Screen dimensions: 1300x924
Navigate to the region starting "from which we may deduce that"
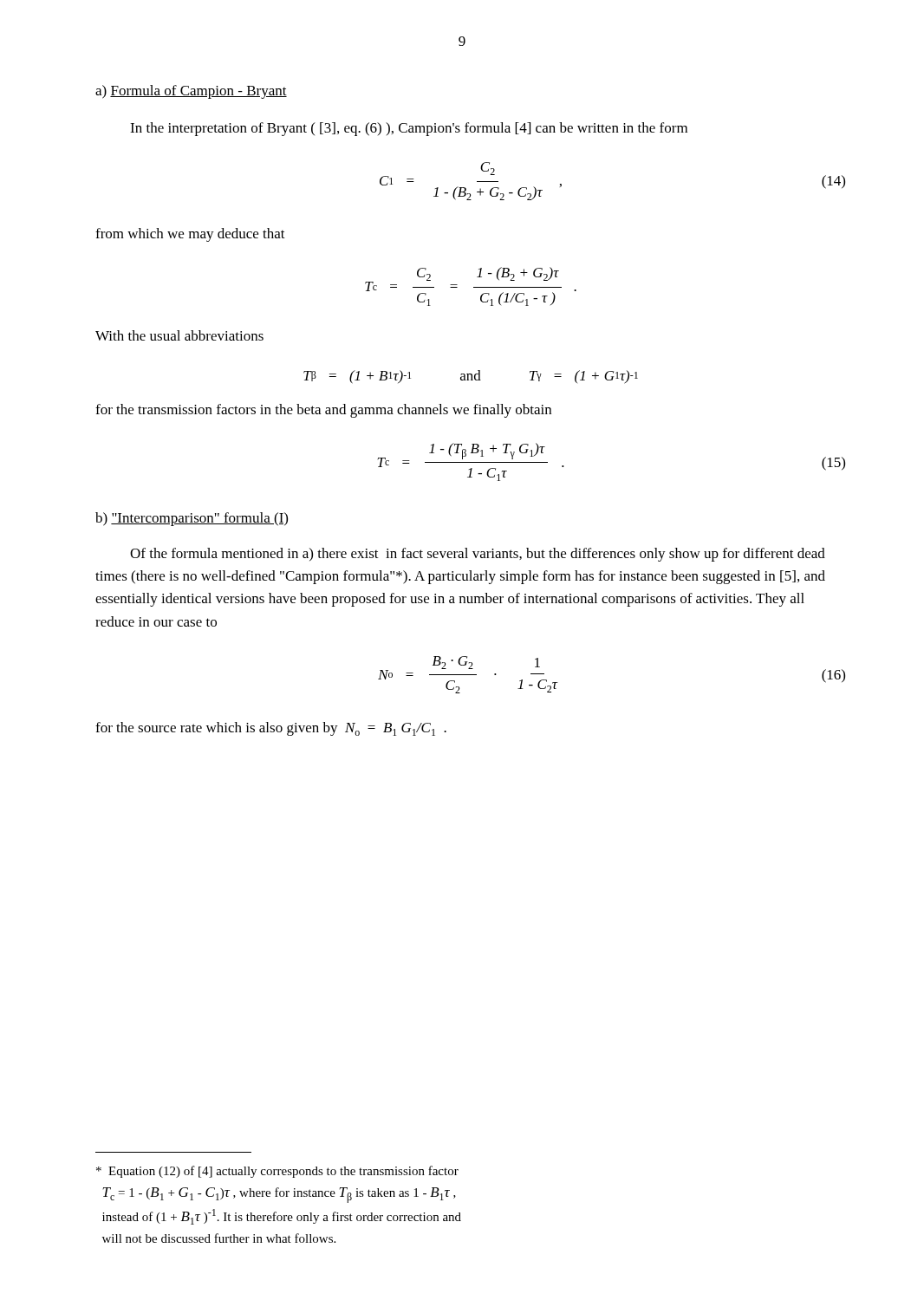tap(190, 234)
